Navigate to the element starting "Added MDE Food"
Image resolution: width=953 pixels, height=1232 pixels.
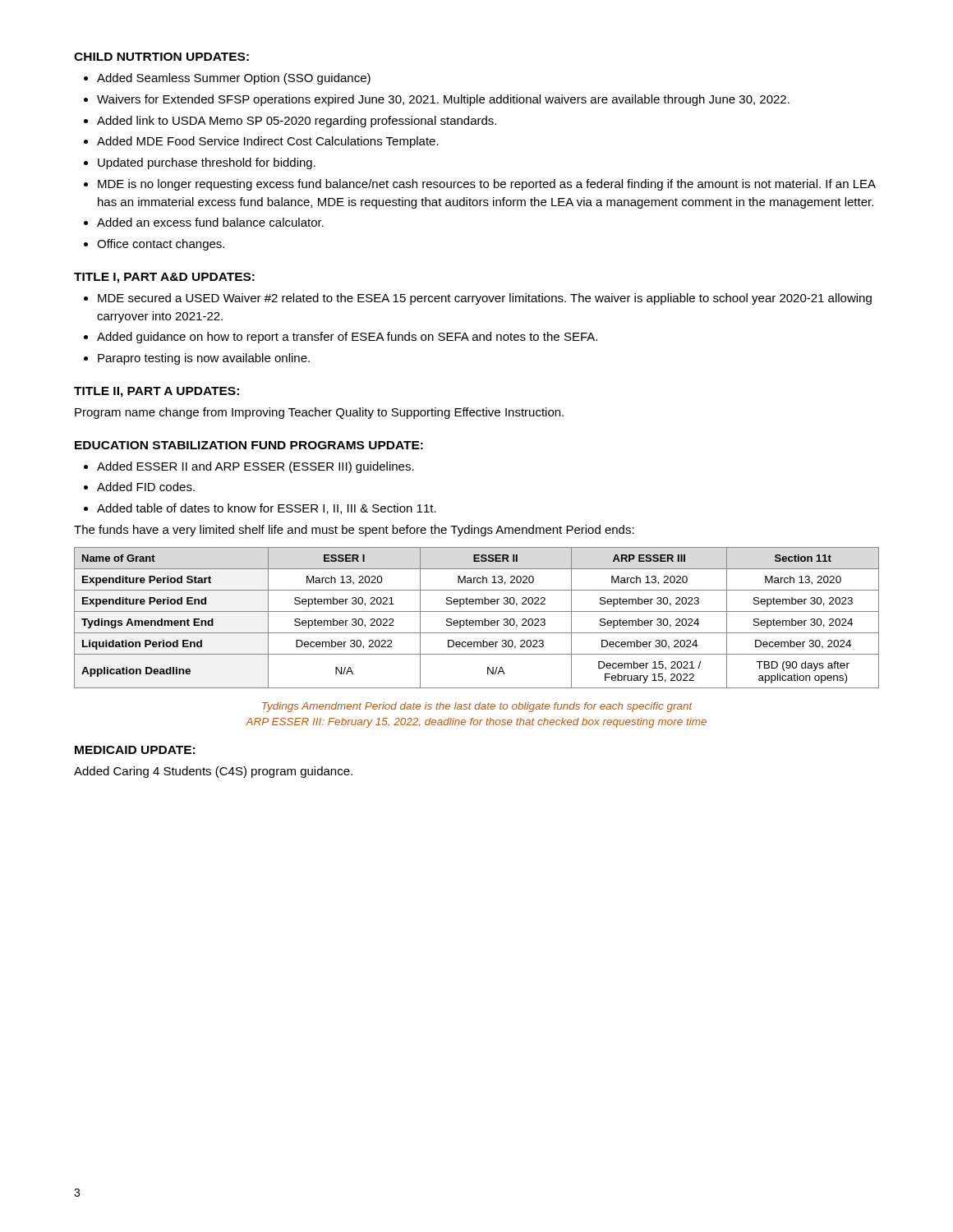click(268, 142)
